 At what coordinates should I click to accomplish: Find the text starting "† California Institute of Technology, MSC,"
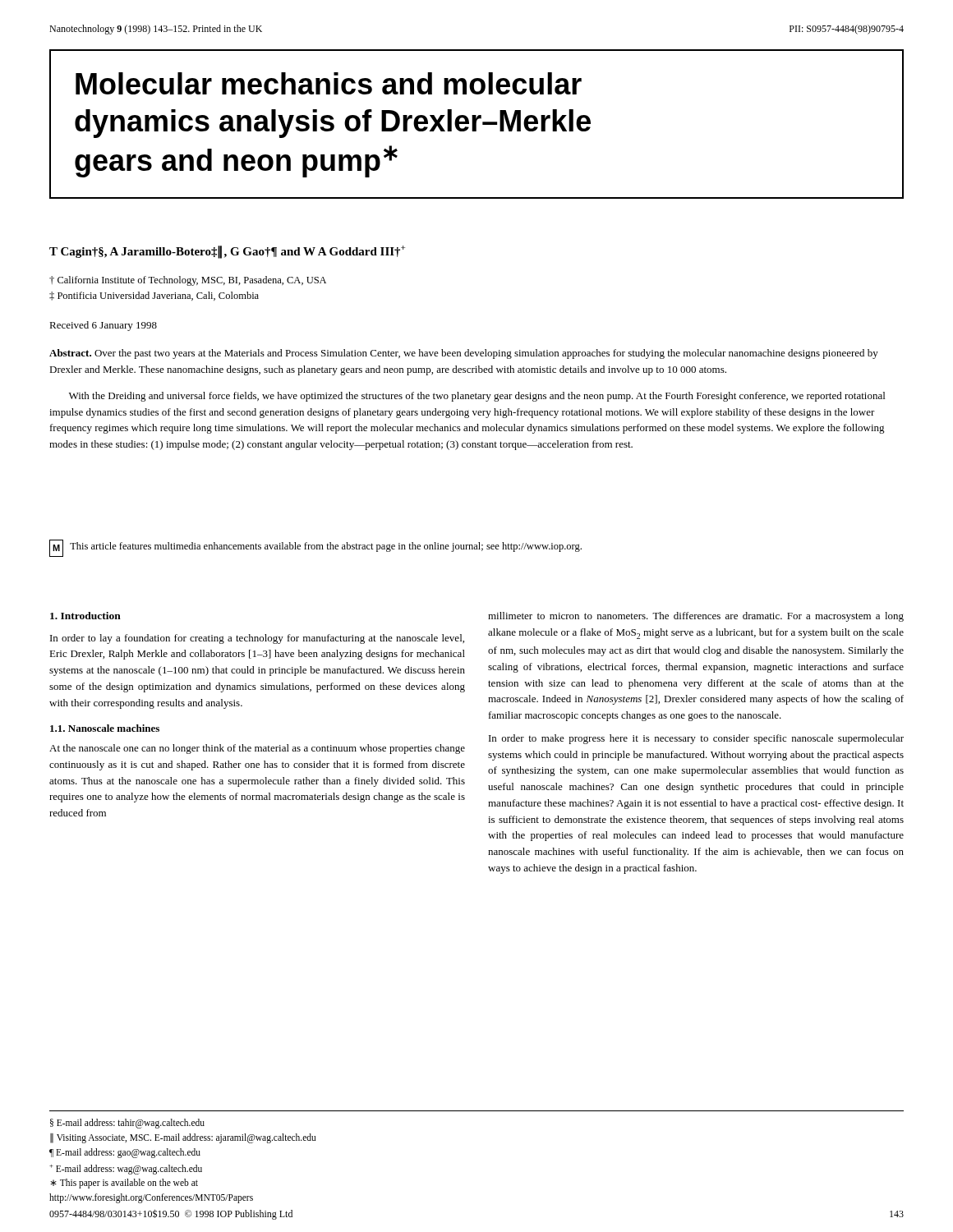(188, 288)
